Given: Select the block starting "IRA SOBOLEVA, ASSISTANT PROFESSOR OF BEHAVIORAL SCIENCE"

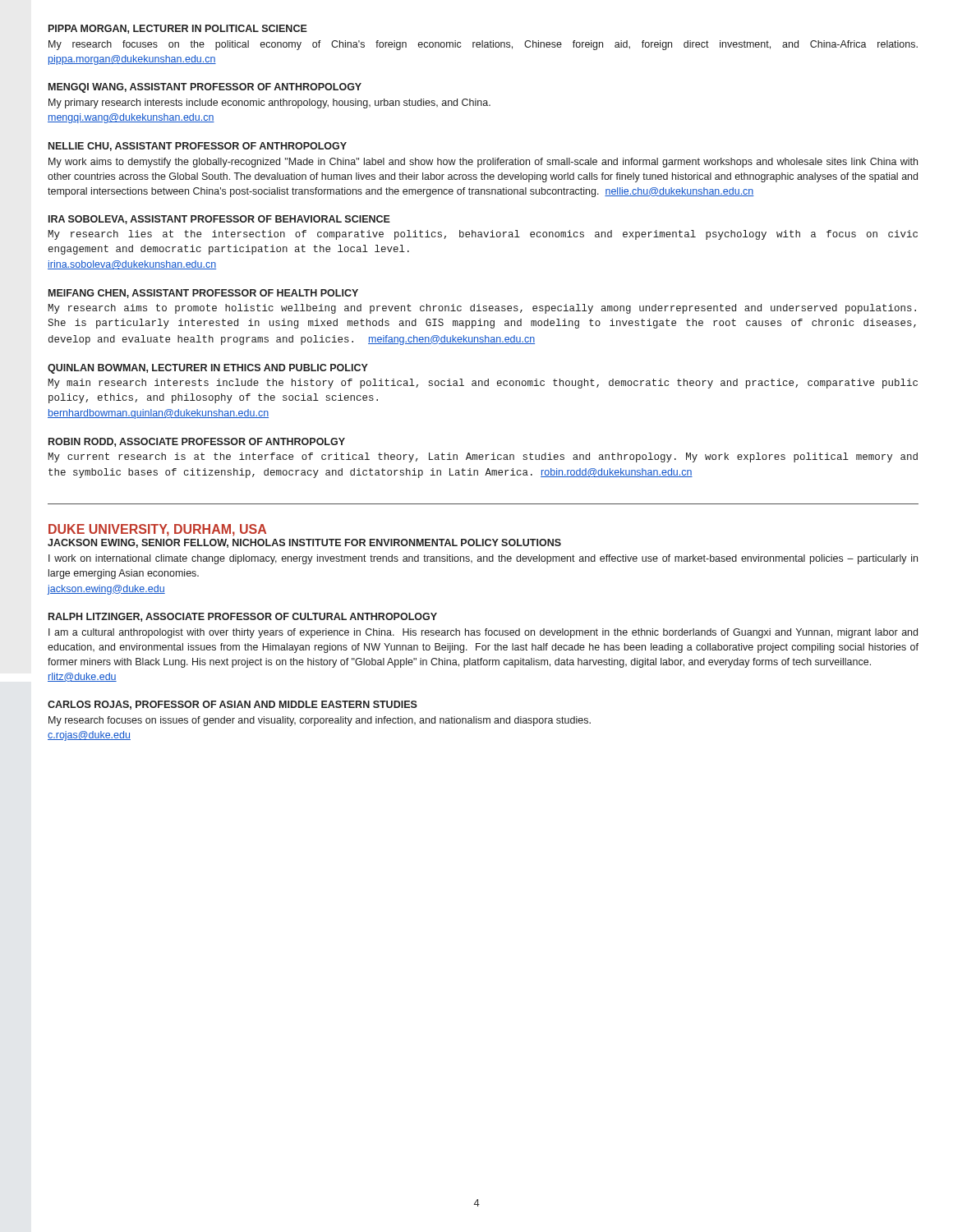Looking at the screenshot, I should click(x=483, y=243).
